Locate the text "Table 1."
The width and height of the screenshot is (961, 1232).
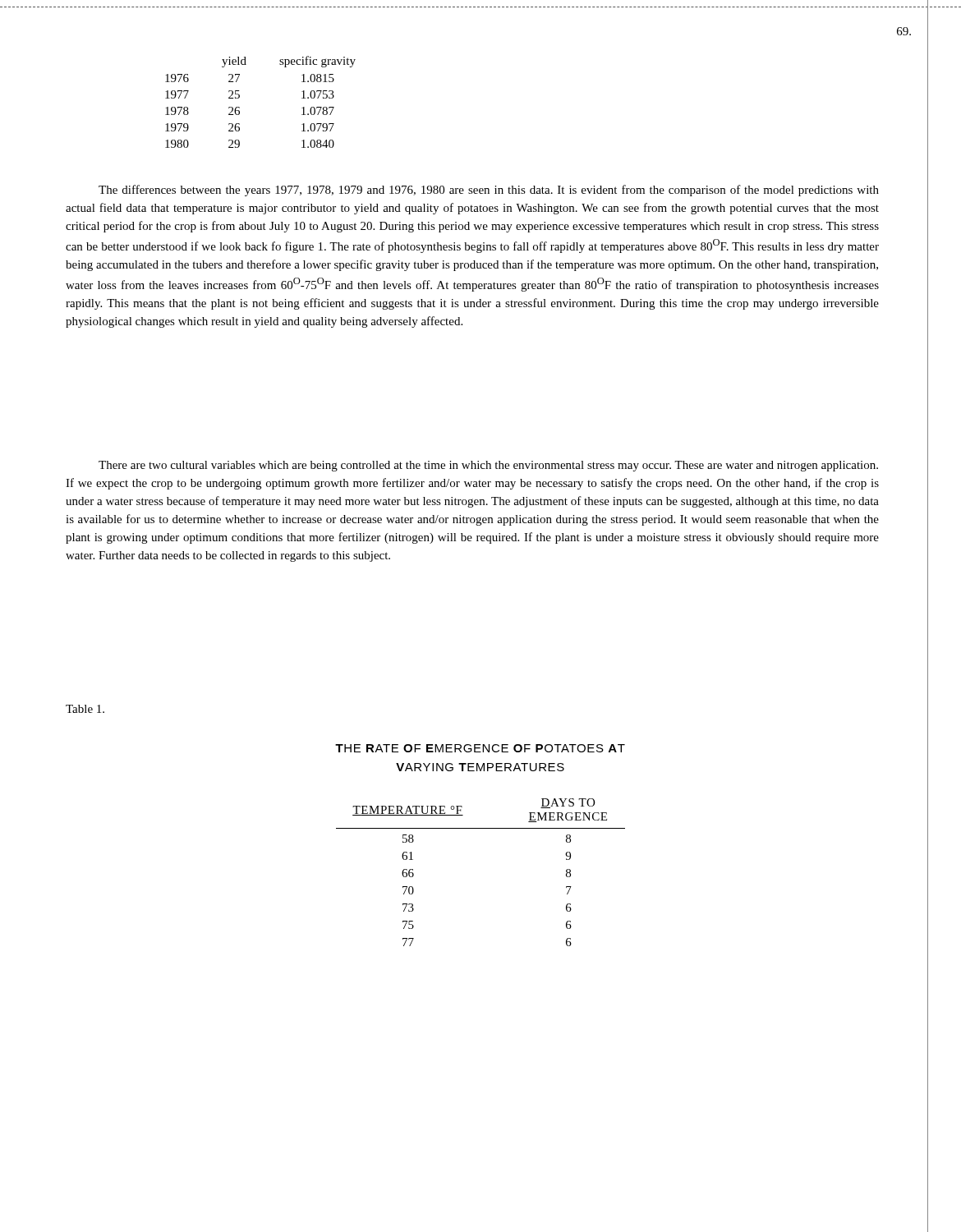tap(85, 709)
